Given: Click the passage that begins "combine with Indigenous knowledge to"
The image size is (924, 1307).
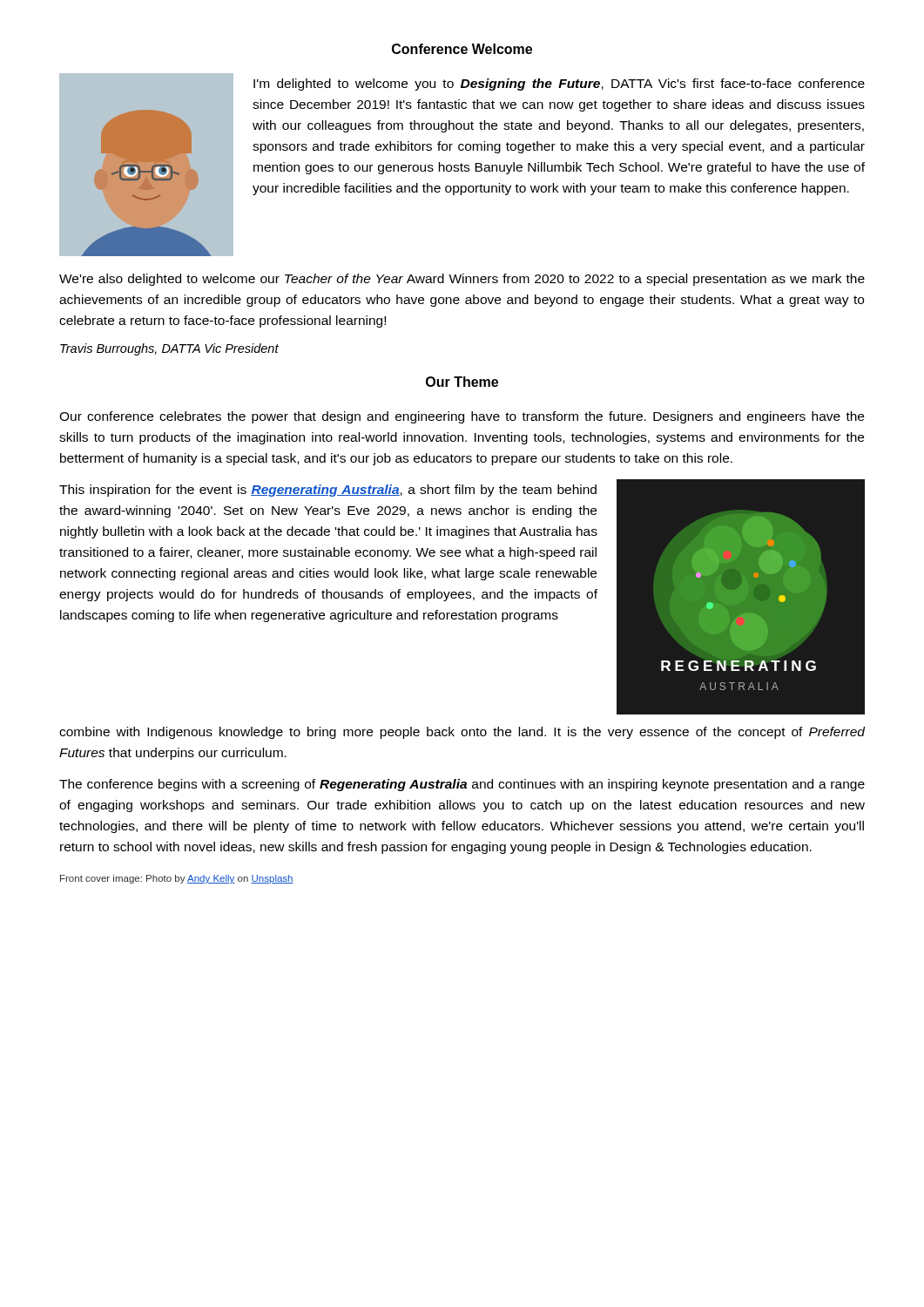Looking at the screenshot, I should coord(462,742).
